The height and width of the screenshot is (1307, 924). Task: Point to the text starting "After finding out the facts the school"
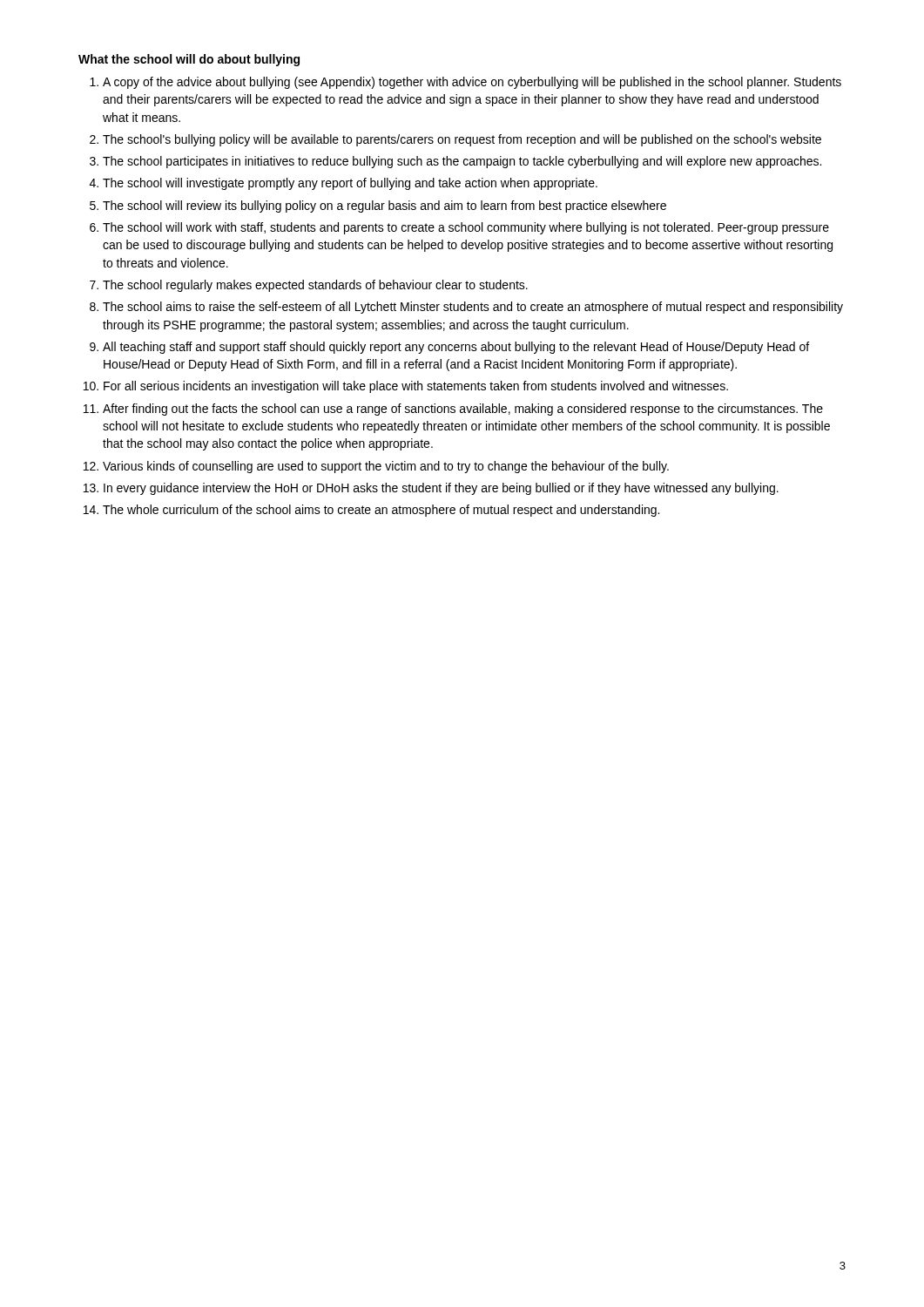474,426
